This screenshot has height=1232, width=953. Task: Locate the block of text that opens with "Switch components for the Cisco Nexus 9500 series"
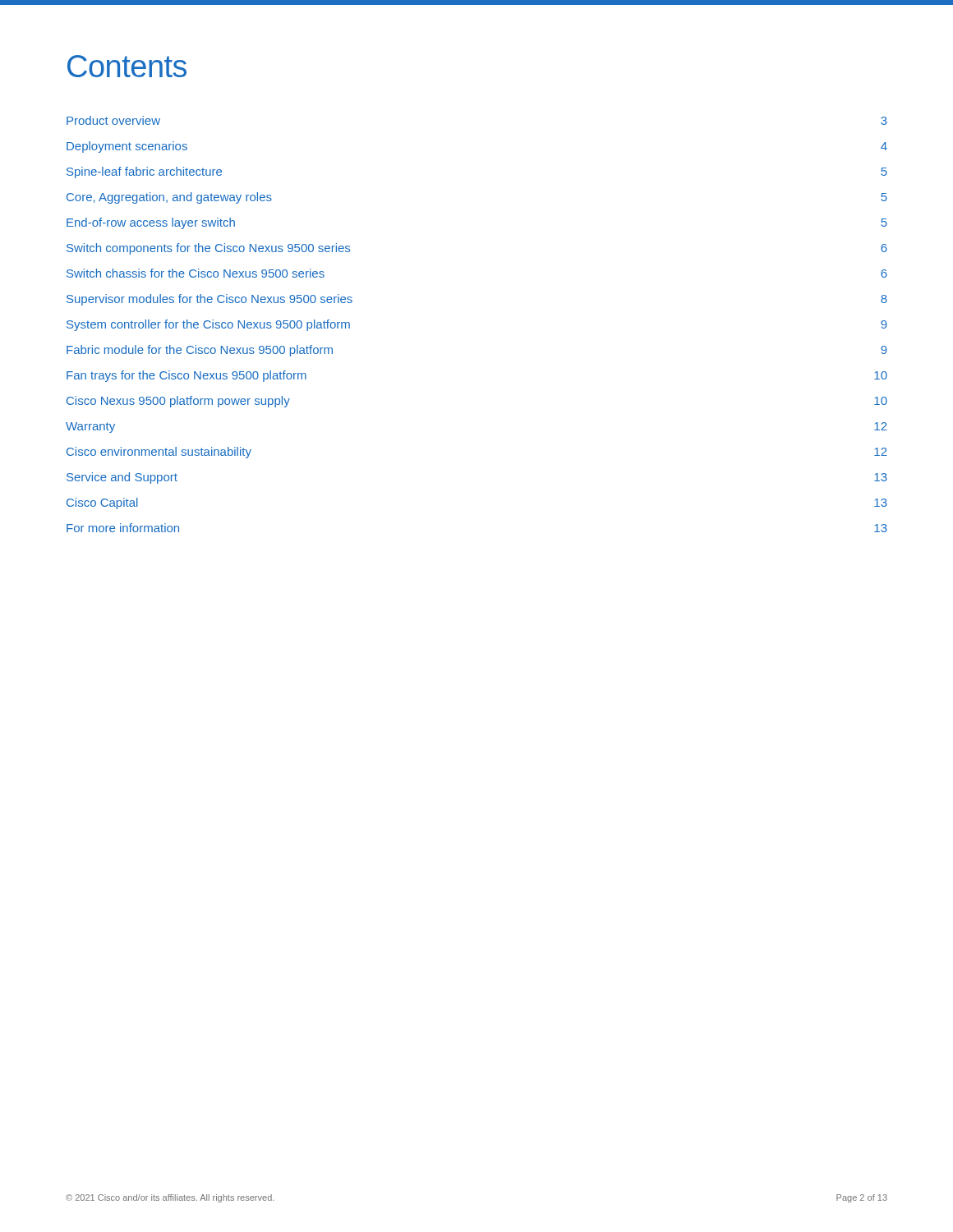pos(207,248)
